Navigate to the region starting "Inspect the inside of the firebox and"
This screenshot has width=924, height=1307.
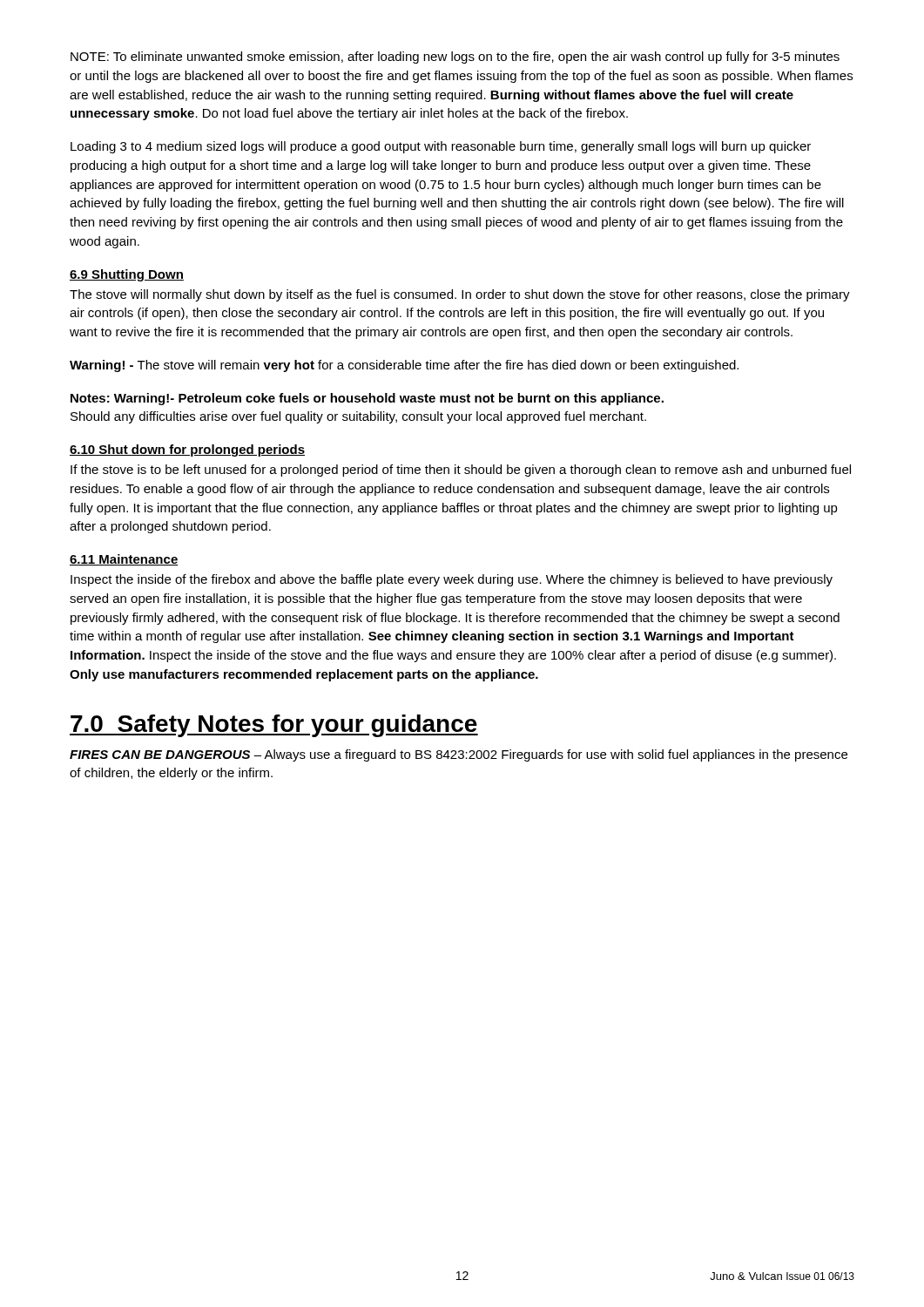pos(455,626)
